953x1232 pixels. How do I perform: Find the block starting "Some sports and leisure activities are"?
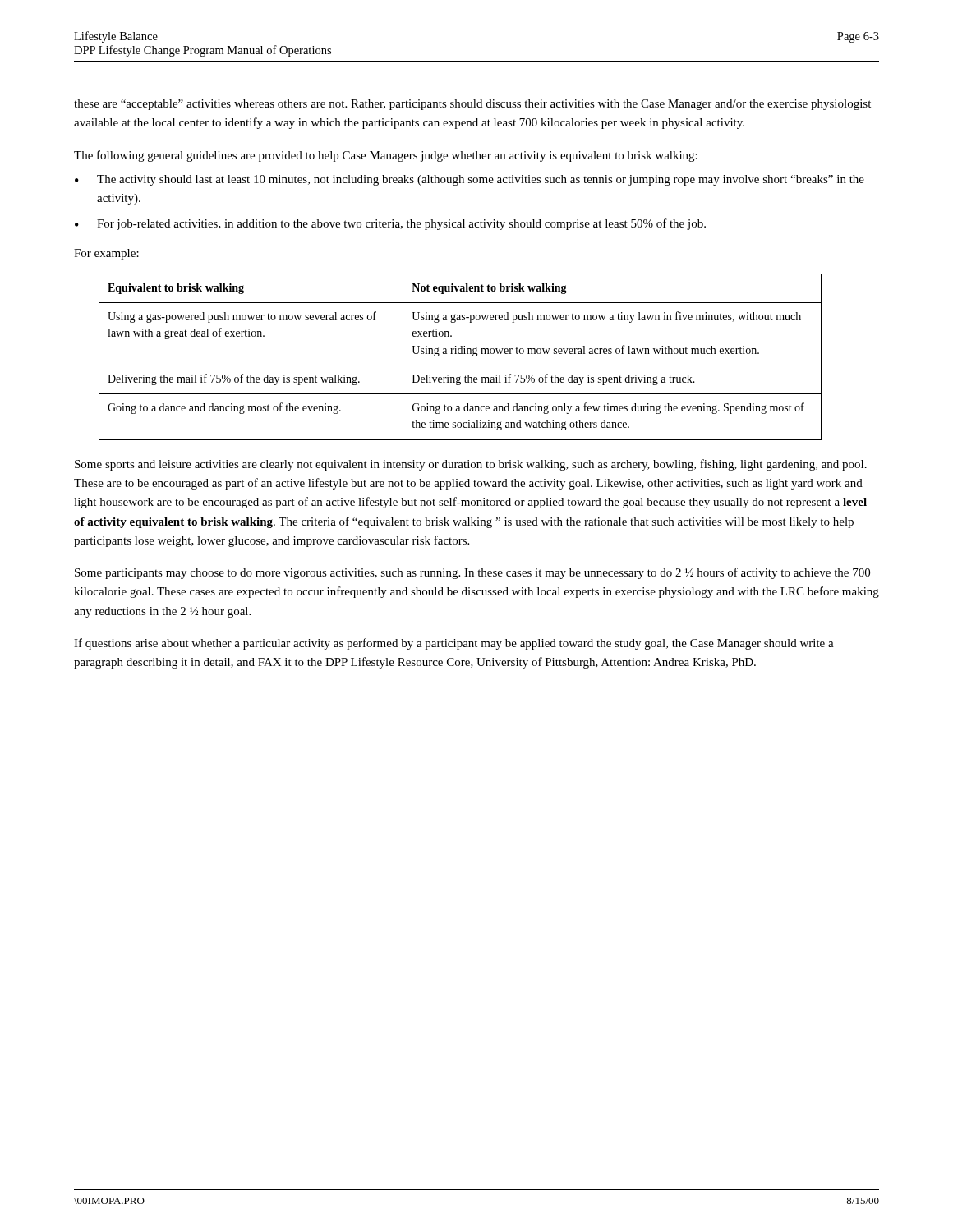click(471, 502)
